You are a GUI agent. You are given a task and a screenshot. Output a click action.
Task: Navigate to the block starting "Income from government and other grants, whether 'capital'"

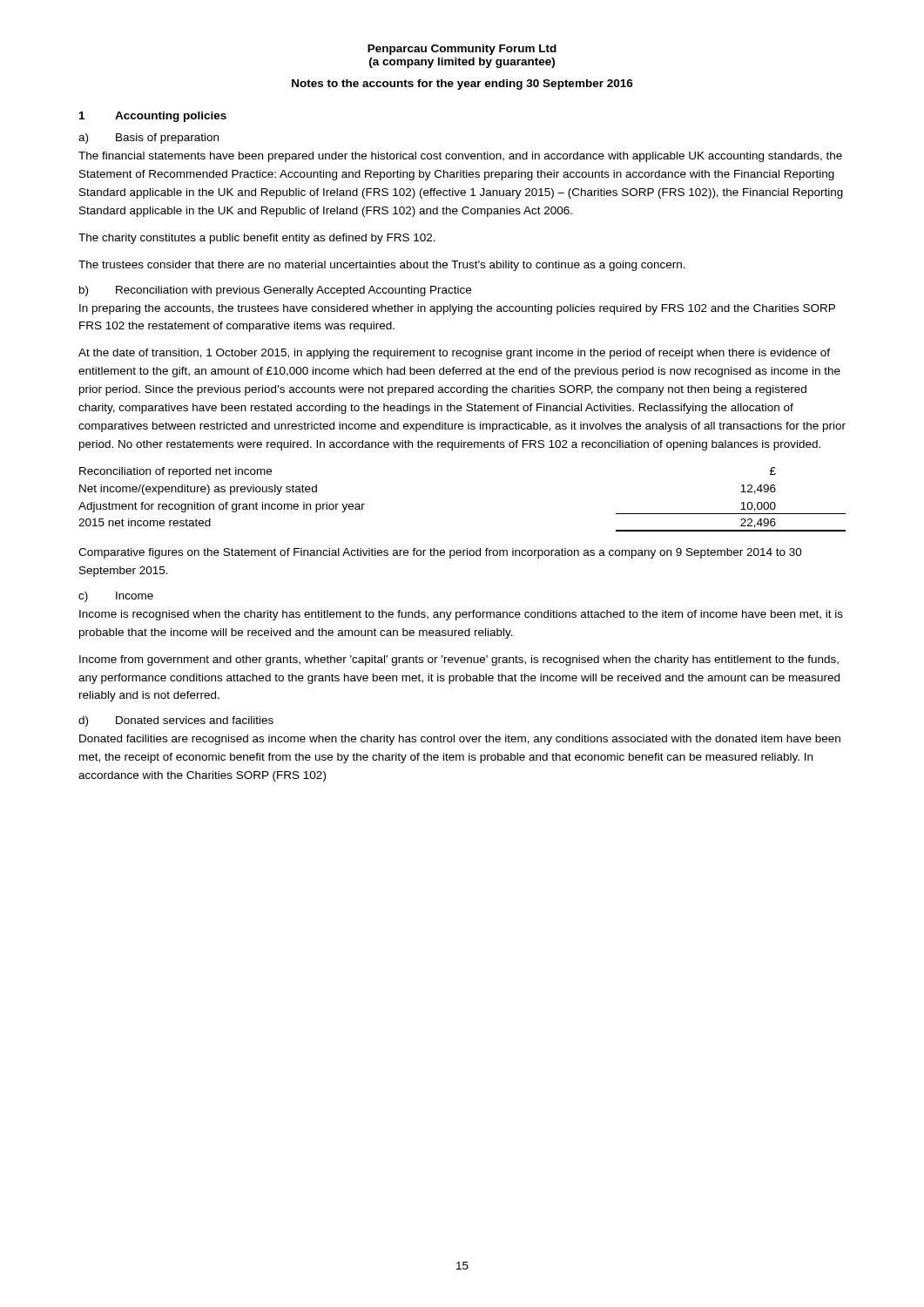(459, 677)
